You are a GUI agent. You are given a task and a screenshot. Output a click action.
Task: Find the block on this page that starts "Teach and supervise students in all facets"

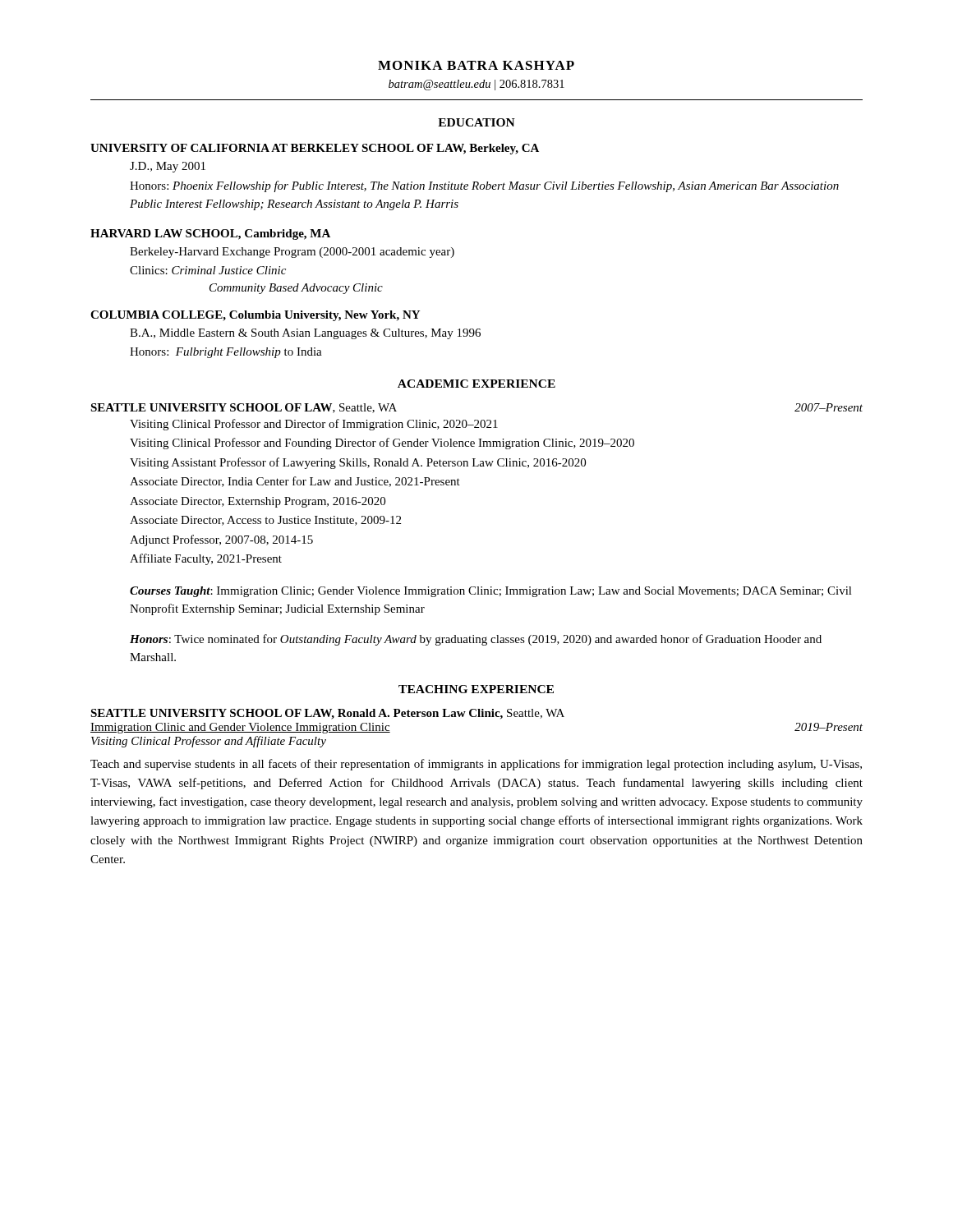pyautogui.click(x=476, y=812)
